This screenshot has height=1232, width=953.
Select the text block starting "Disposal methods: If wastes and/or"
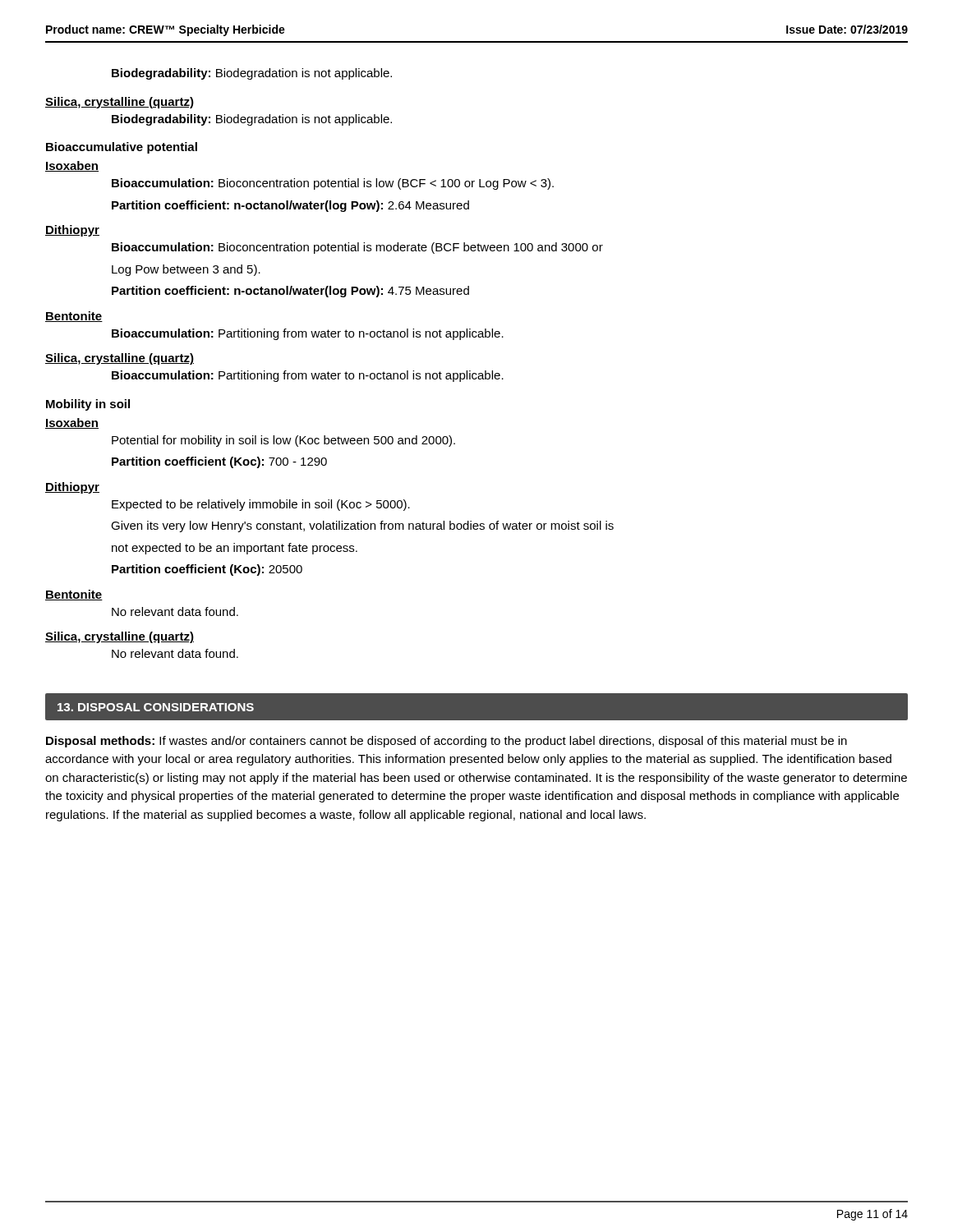(476, 778)
